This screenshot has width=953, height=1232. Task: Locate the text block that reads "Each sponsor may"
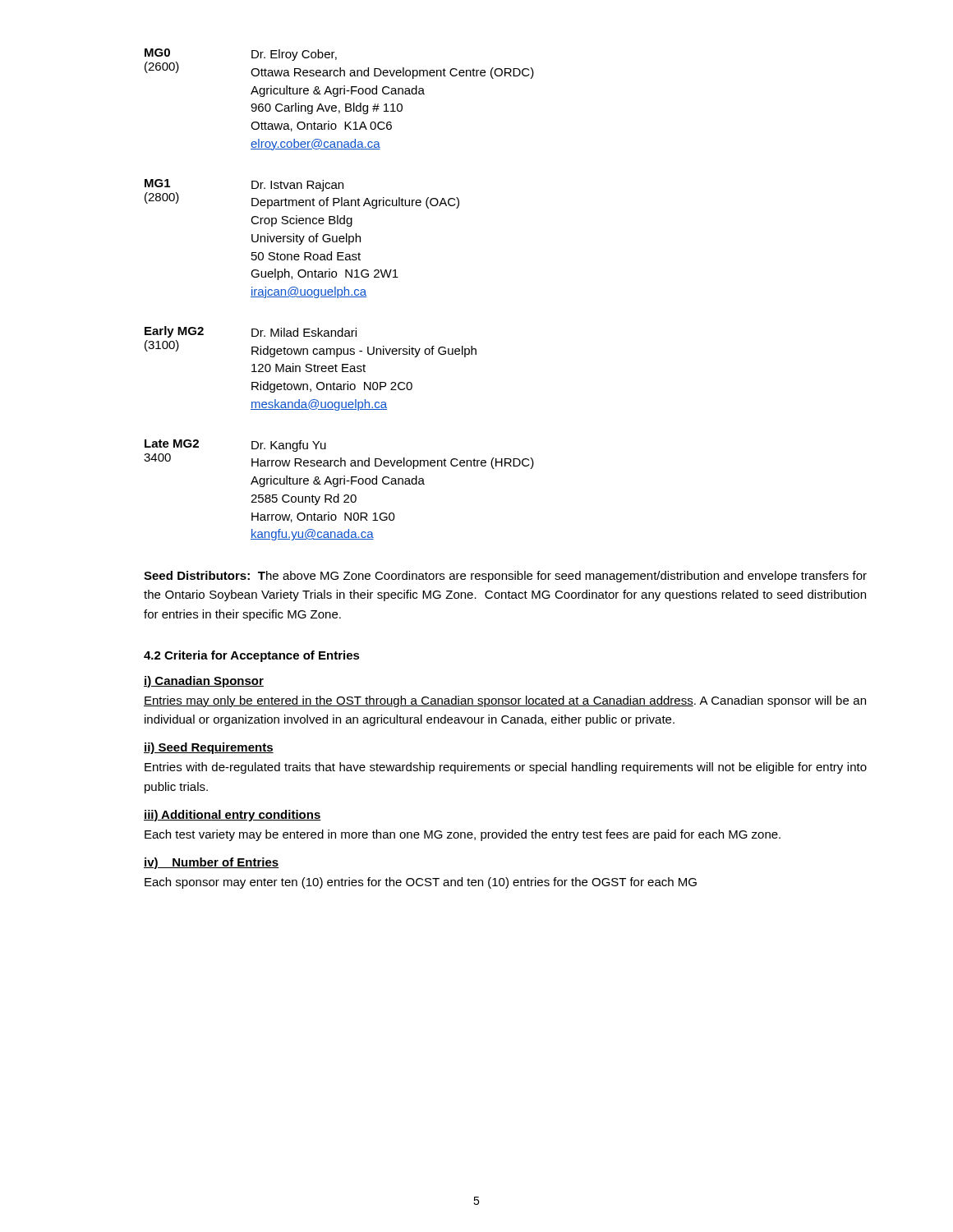pyautogui.click(x=421, y=882)
